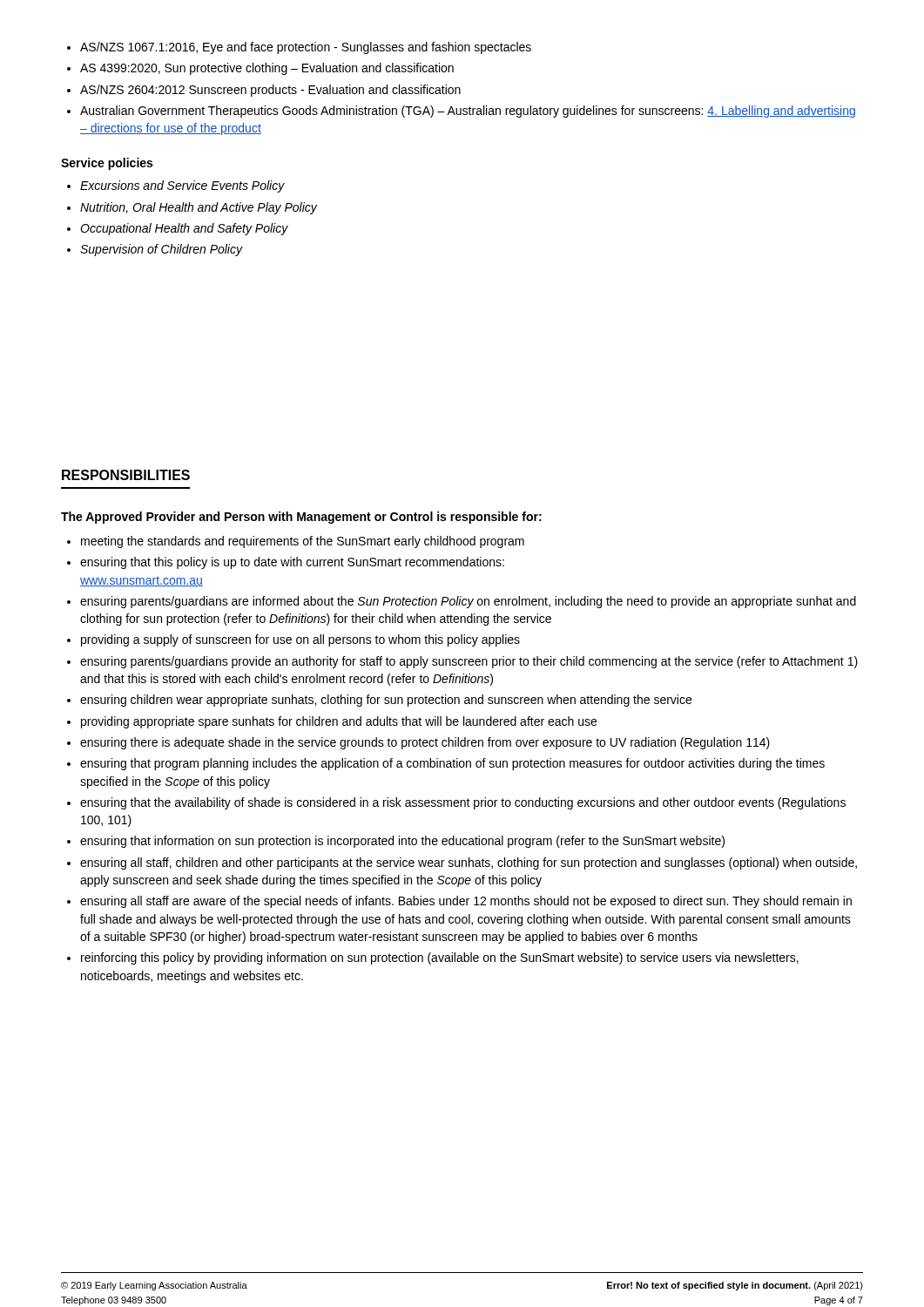The height and width of the screenshot is (1307, 924).
Task: Point to the text starting "ensuring all staff,"
Action: pos(462,871)
